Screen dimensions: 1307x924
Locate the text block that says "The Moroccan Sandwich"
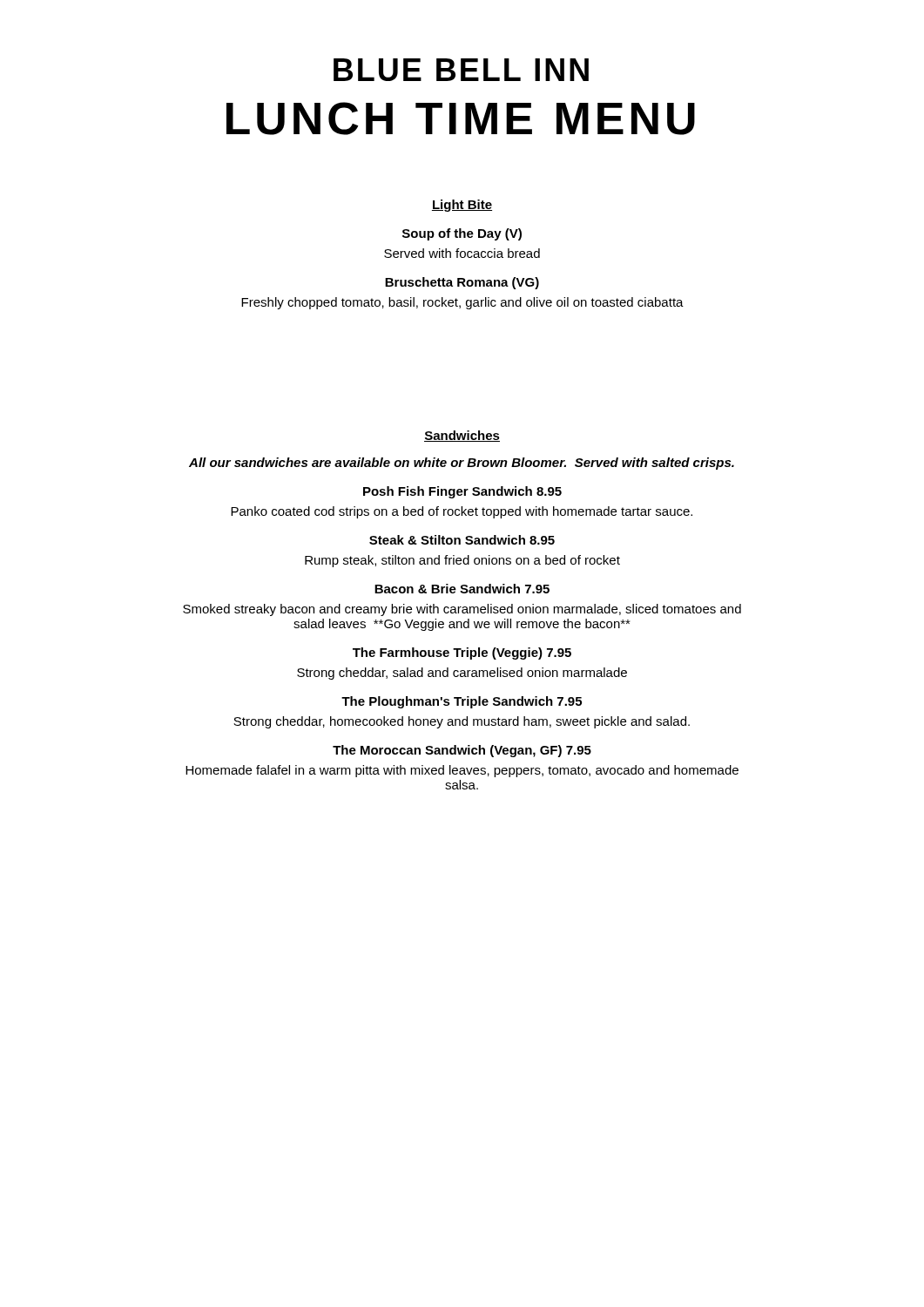pyautogui.click(x=462, y=750)
